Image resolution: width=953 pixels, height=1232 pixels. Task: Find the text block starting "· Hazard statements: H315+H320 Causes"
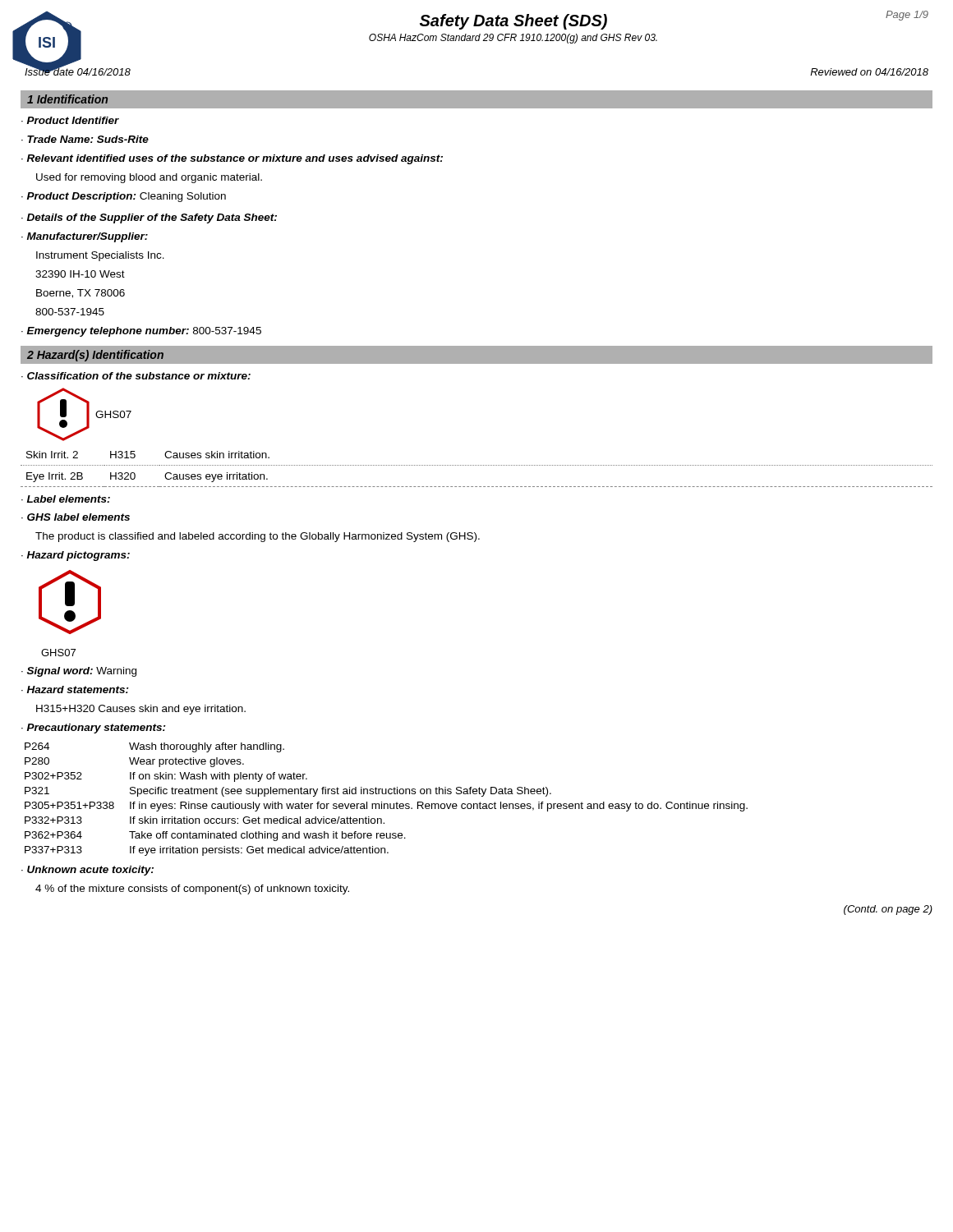click(x=75, y=690)
